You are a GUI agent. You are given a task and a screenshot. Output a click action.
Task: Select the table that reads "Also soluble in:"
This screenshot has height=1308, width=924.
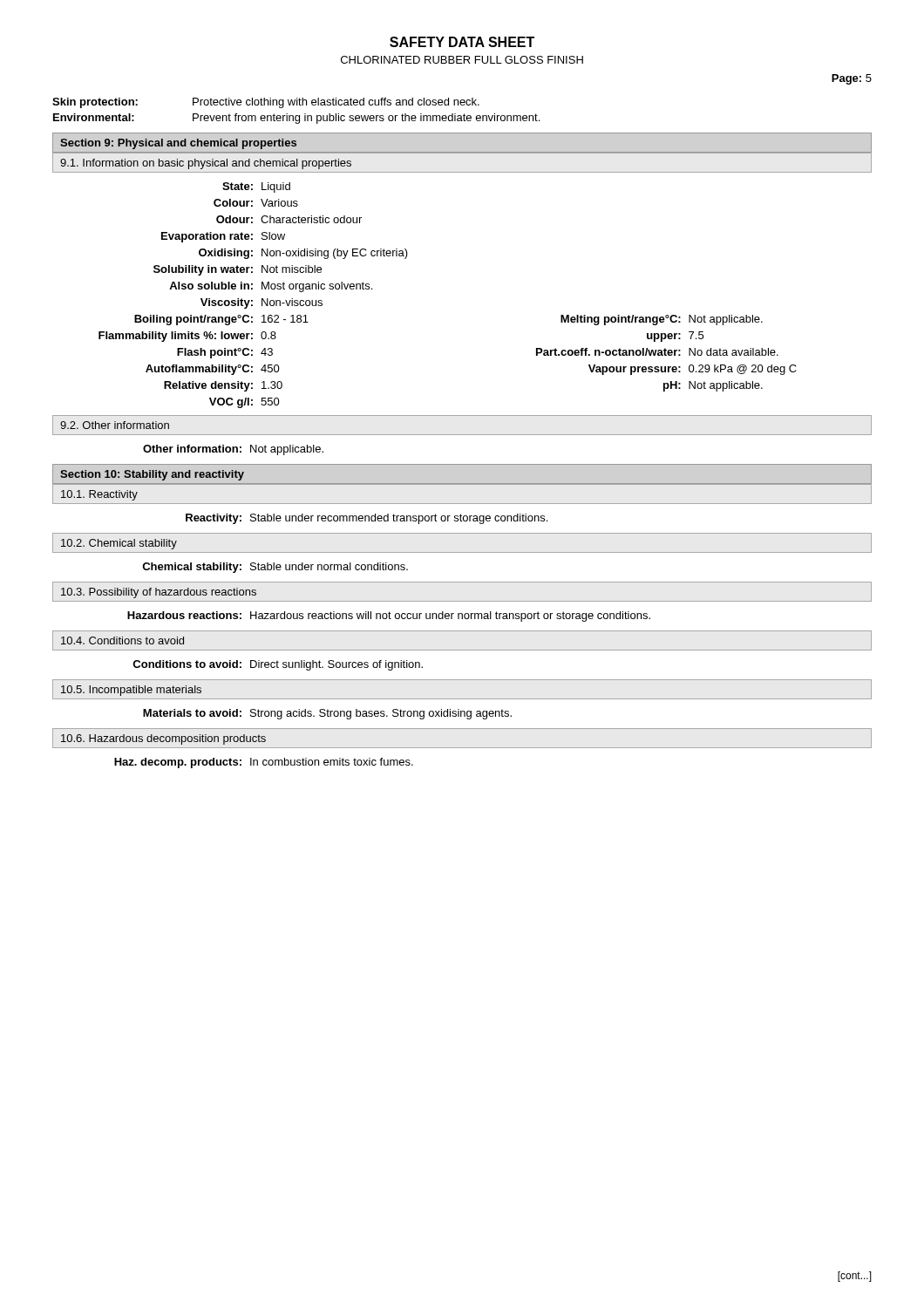tap(462, 294)
